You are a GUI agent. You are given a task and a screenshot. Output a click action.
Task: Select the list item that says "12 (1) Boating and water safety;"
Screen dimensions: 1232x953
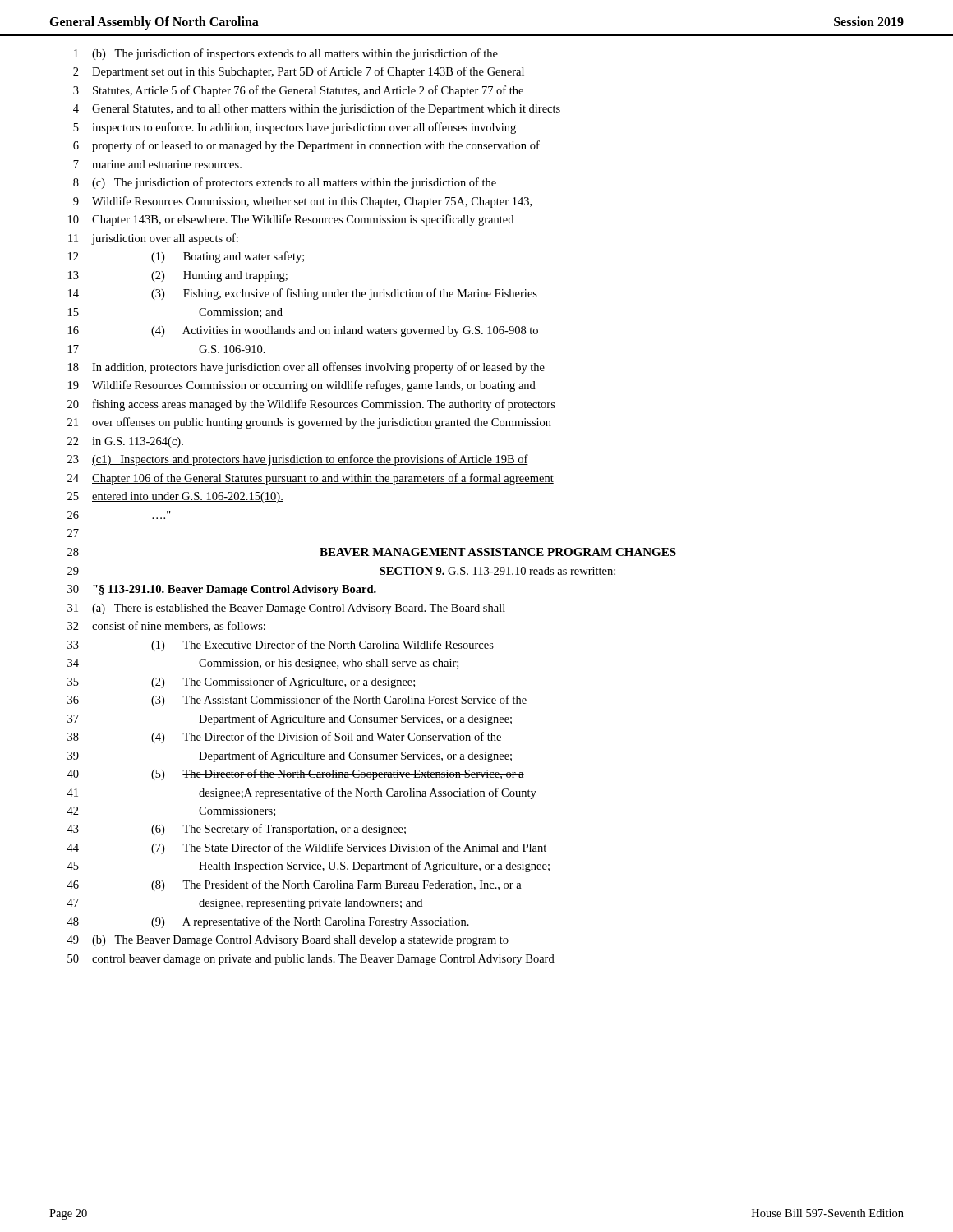tap(186, 257)
